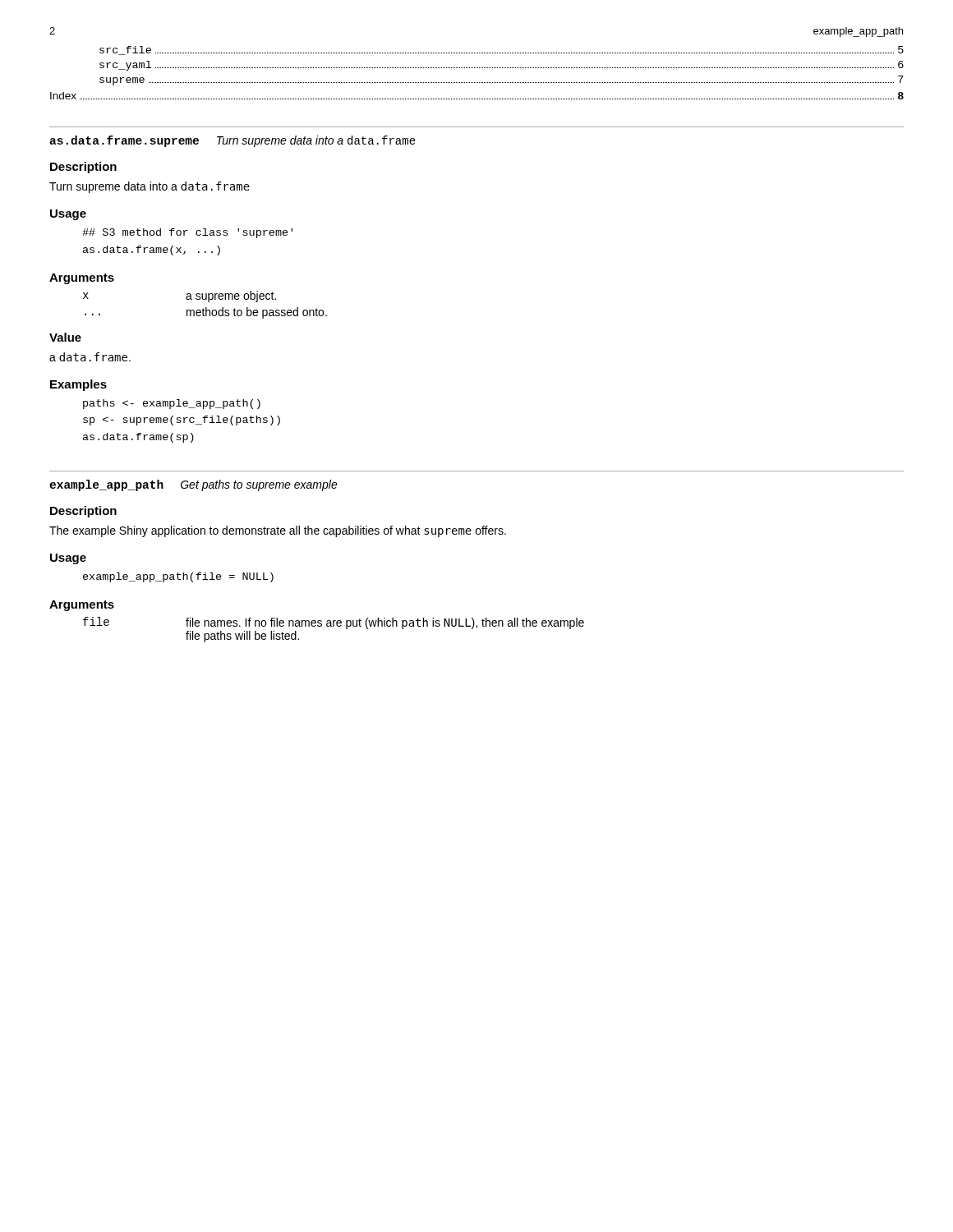Locate the text that reads "example_app_path(file = NULL)"
953x1232 pixels.
coord(179,577)
